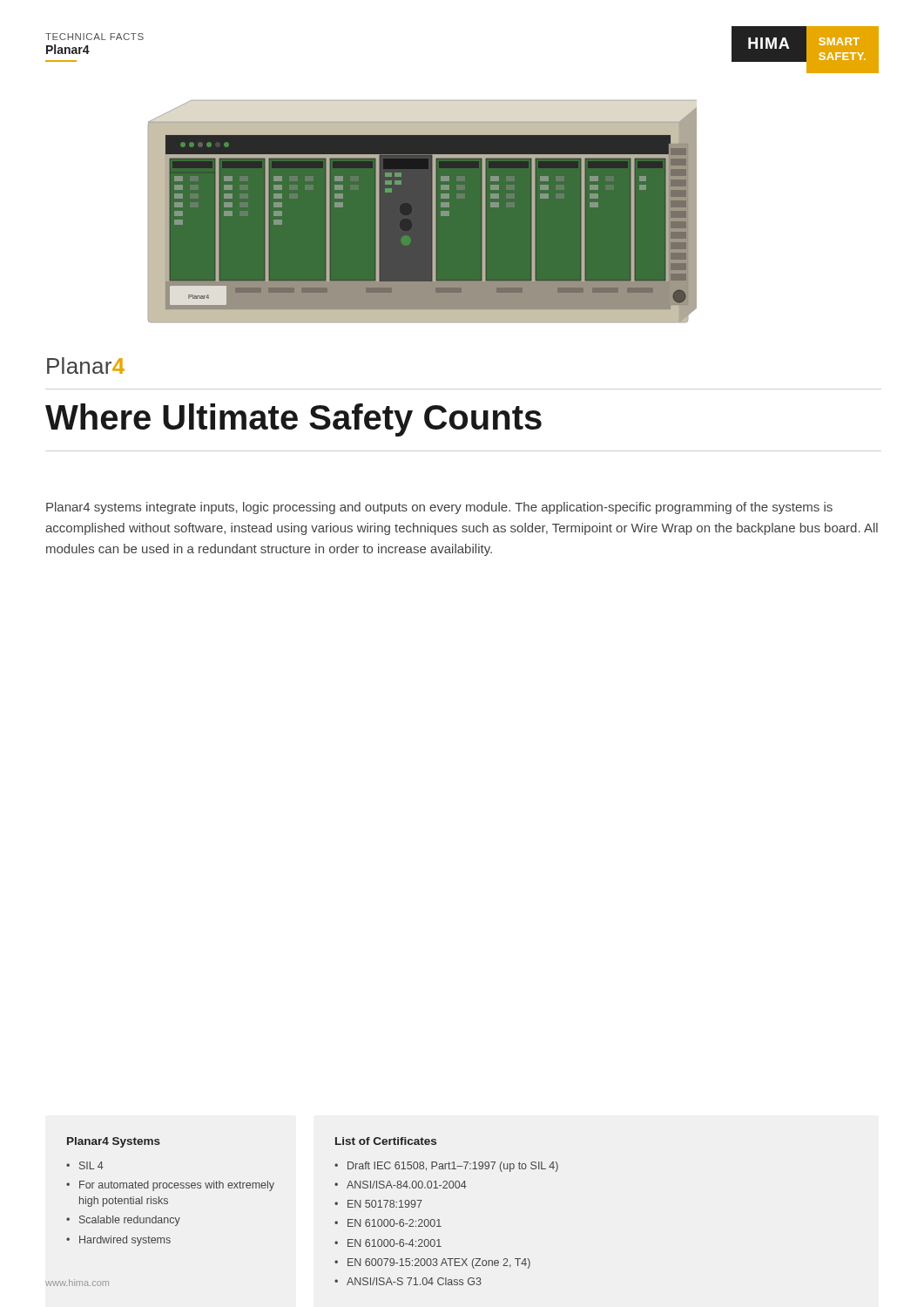Locate the table with the text "List of Certificates Draft"
The image size is (924, 1307).
pyautogui.click(x=596, y=1211)
